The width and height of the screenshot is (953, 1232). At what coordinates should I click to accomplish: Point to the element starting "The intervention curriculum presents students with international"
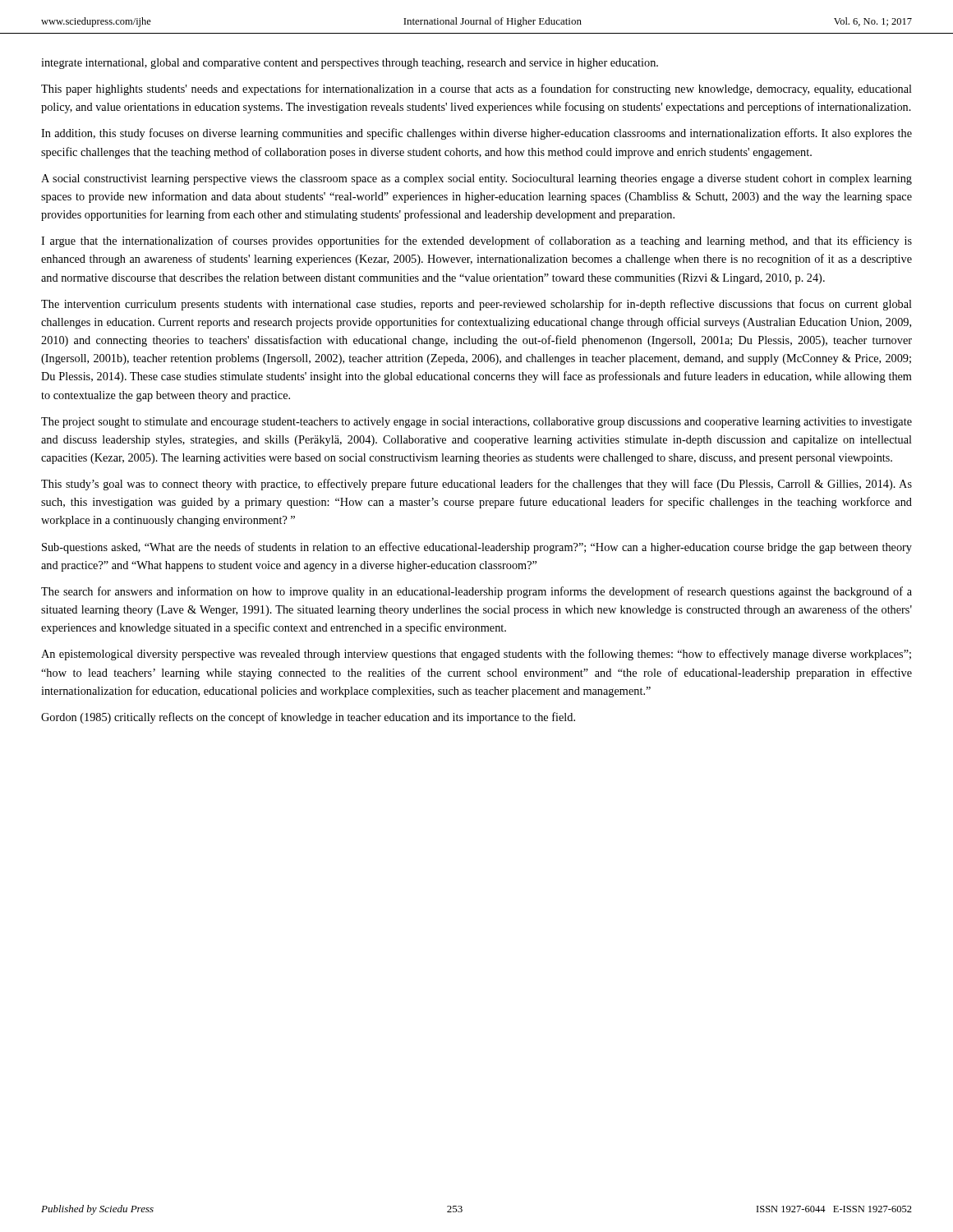click(x=476, y=349)
